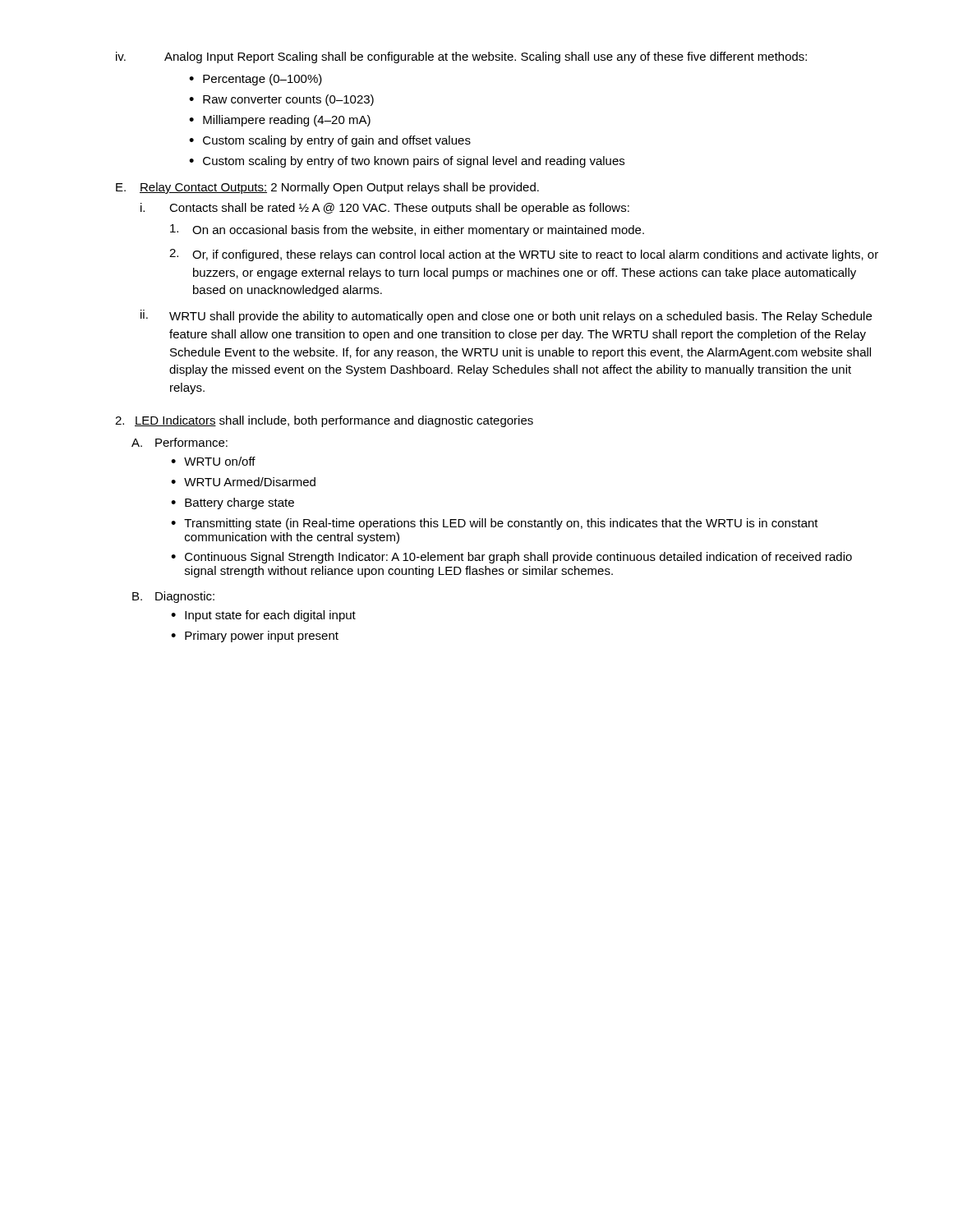Find "• Primary power input present" on this page
Image resolution: width=953 pixels, height=1232 pixels.
[255, 635]
